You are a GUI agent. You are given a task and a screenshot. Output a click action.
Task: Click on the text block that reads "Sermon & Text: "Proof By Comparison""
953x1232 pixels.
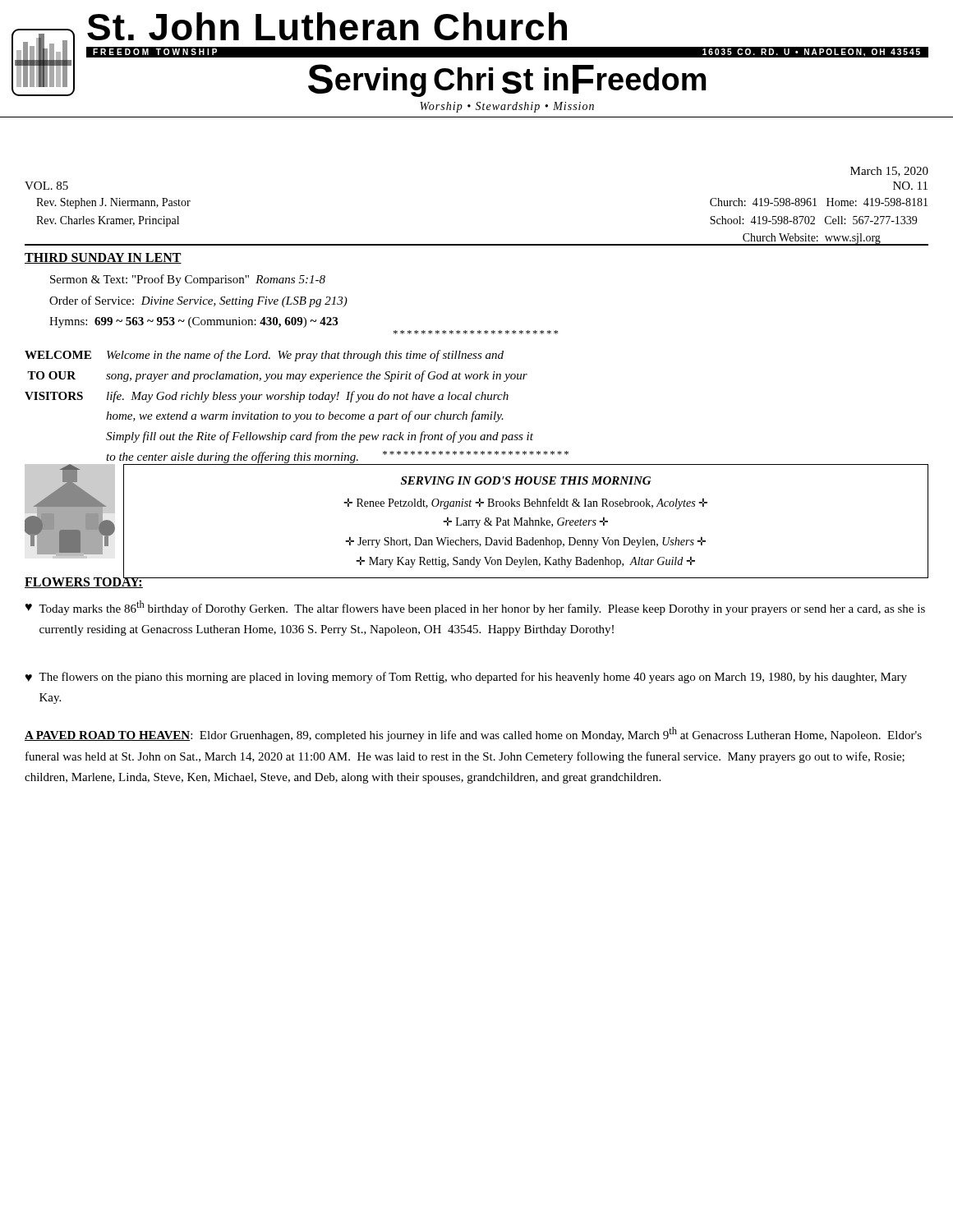point(186,300)
